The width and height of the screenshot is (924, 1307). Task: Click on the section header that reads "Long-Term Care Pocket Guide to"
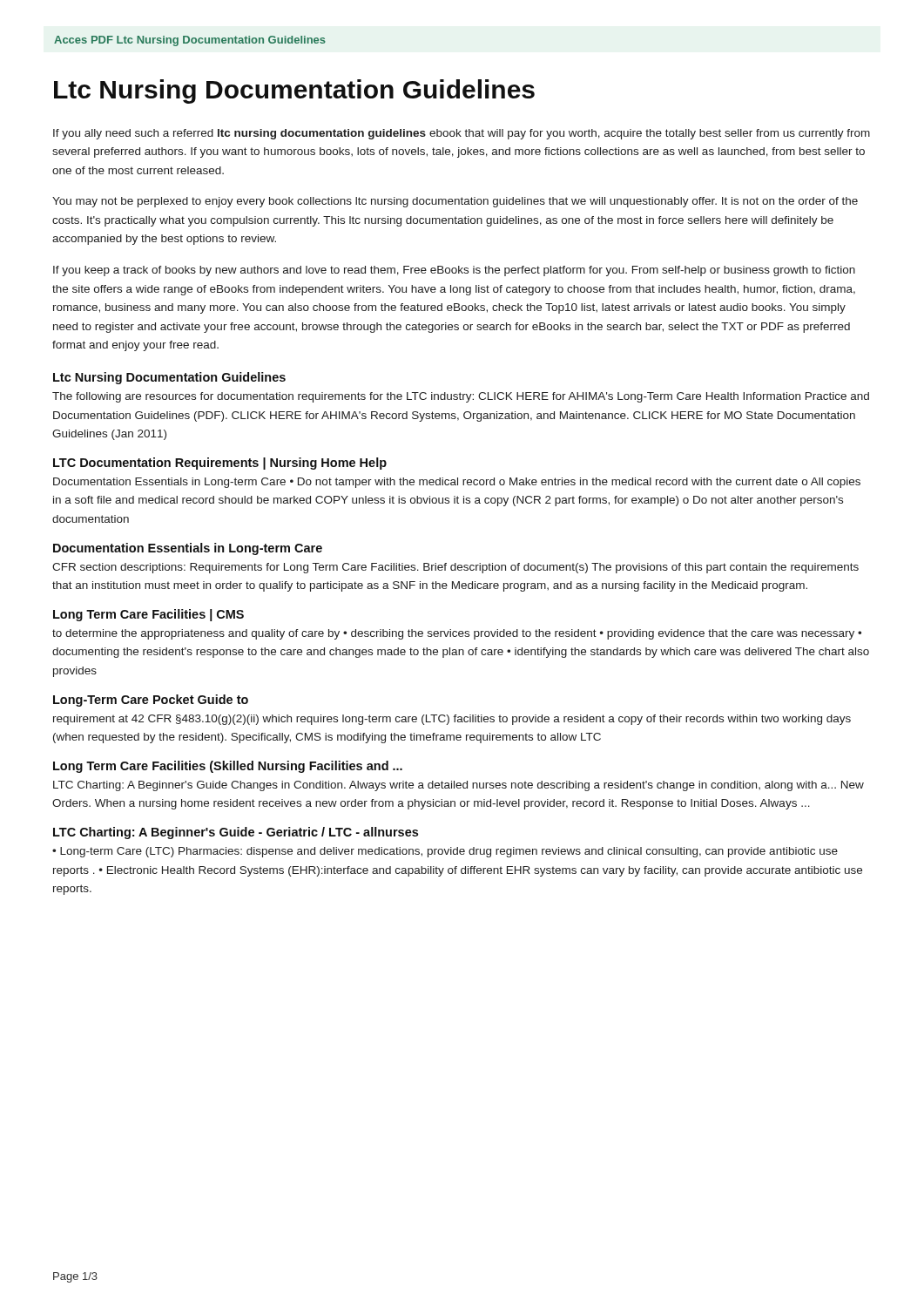(x=150, y=699)
